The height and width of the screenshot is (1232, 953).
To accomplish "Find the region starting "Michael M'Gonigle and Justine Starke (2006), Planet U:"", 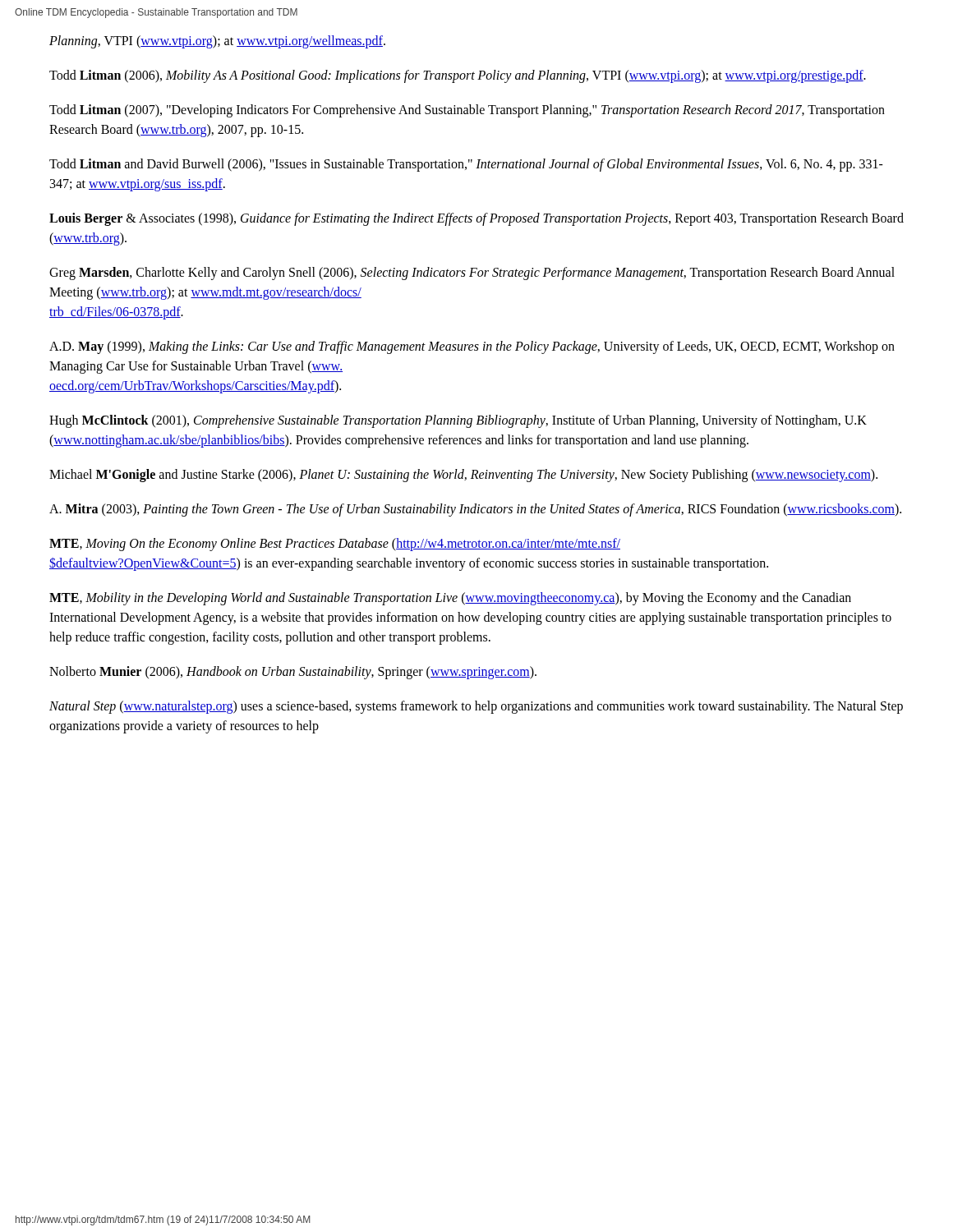I will tap(464, 474).
